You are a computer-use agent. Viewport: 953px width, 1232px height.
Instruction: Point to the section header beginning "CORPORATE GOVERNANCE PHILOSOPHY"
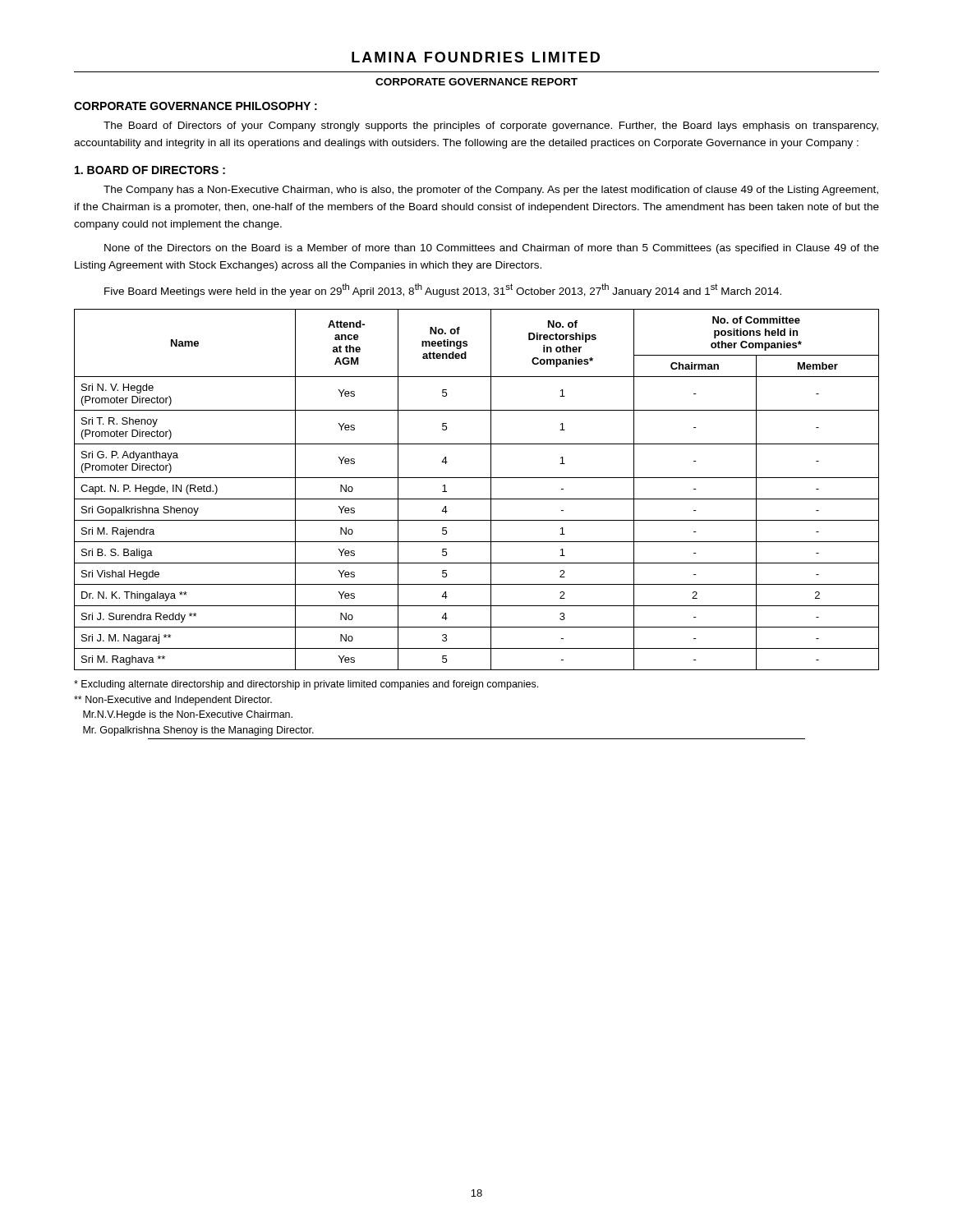[196, 106]
